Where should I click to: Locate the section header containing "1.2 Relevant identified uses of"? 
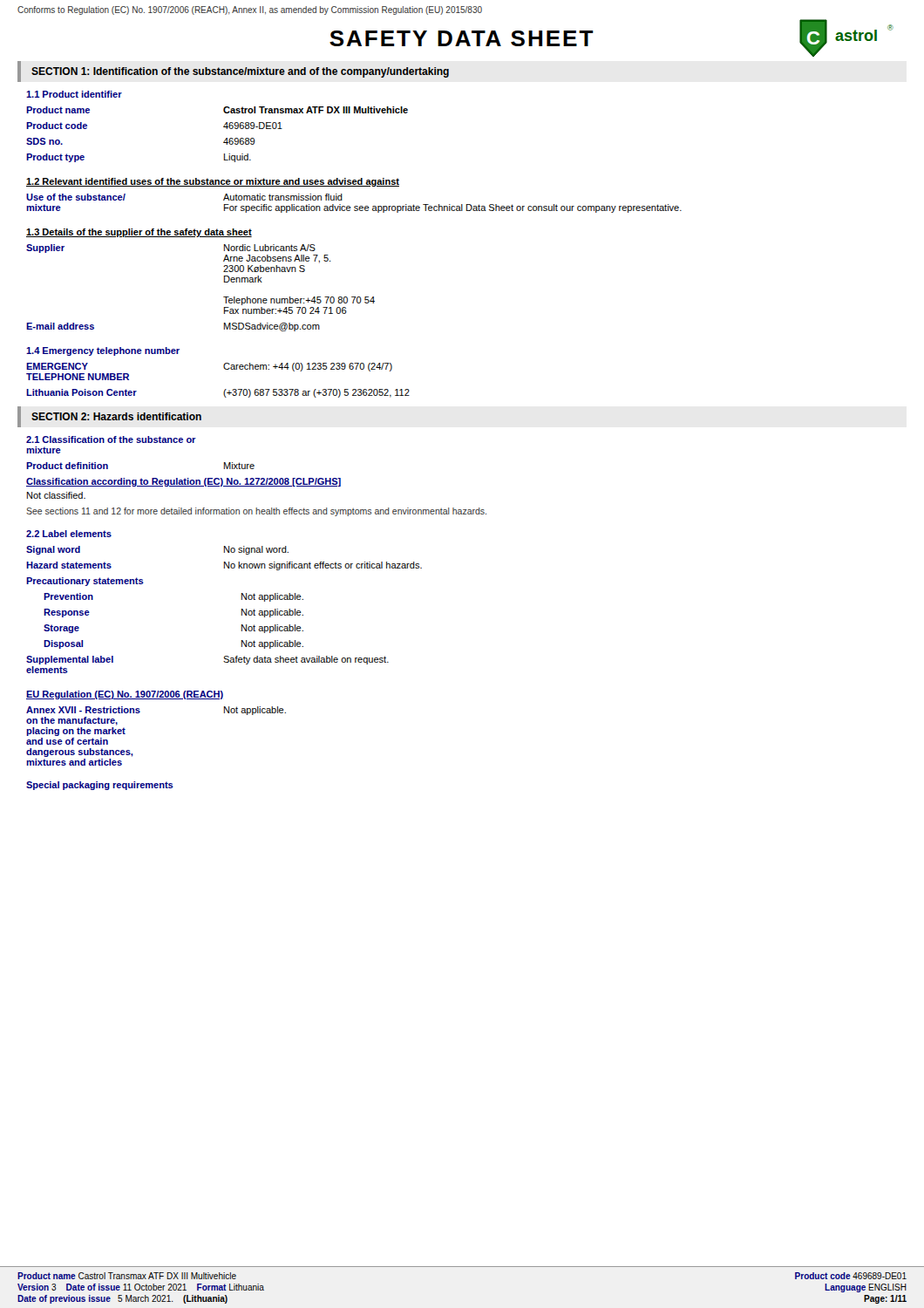pyautogui.click(x=213, y=181)
